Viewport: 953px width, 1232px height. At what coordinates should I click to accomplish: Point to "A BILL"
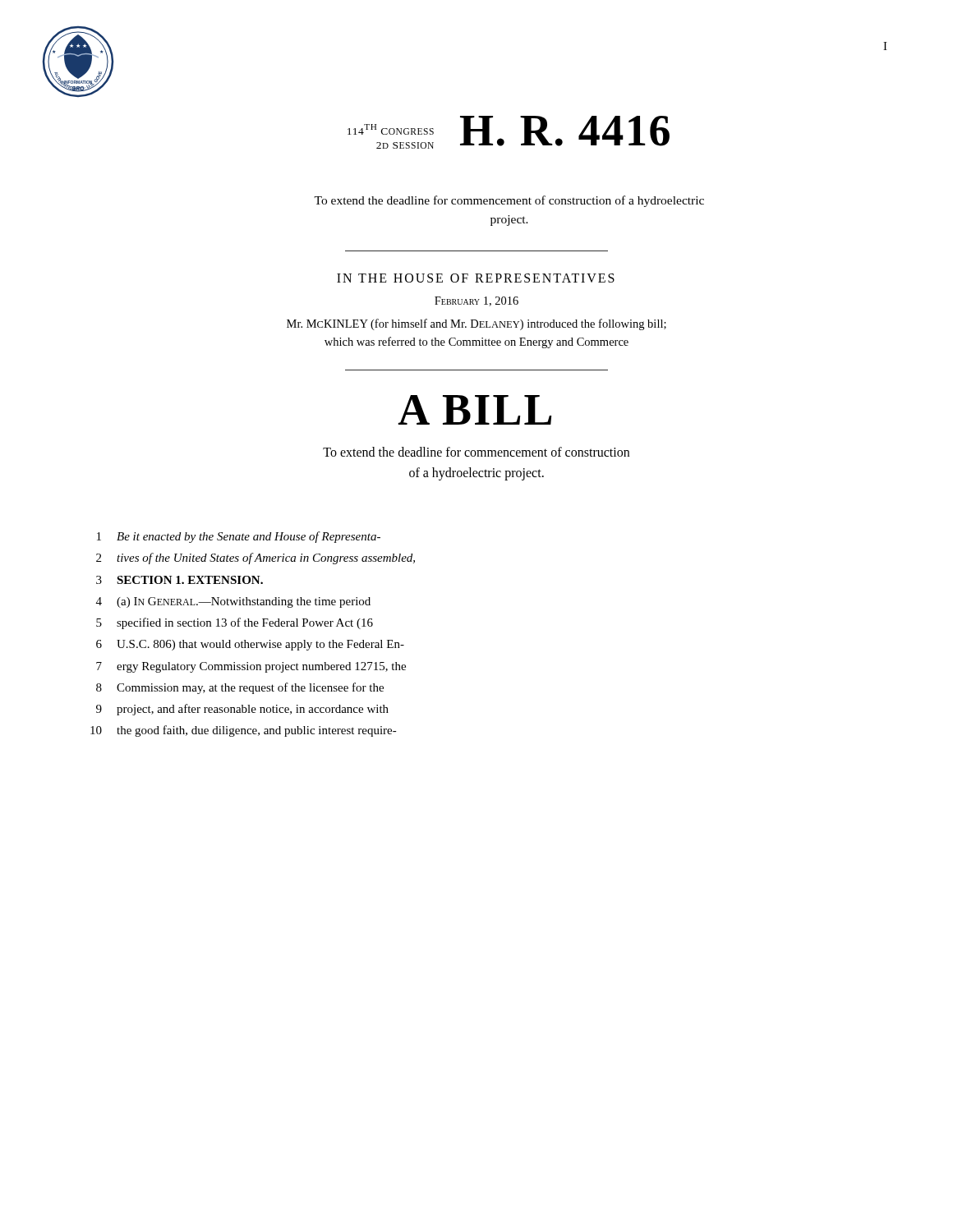coord(476,410)
